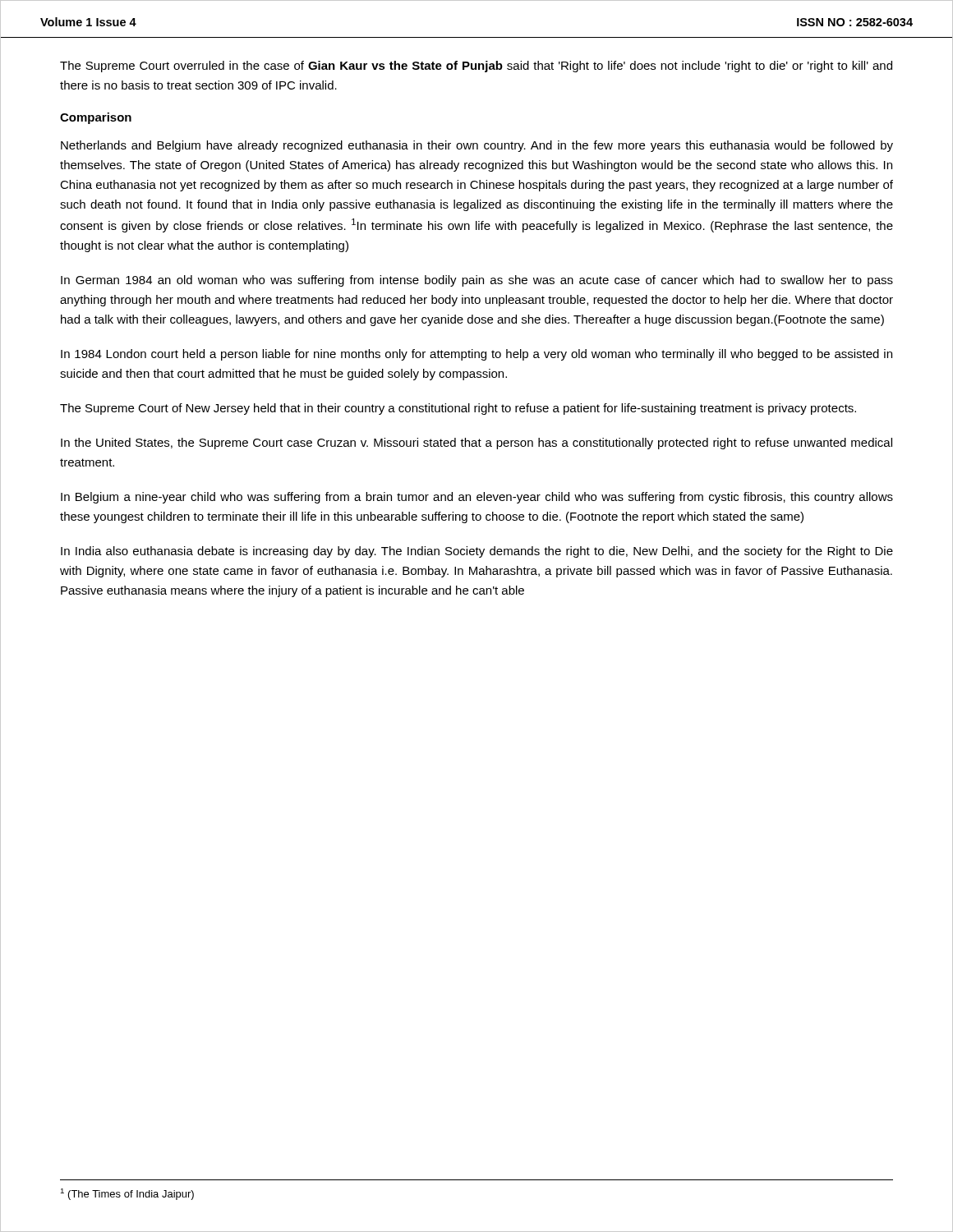Click on the element starting "The Supreme Court of New Jersey"
Viewport: 953px width, 1232px height.
(x=459, y=408)
